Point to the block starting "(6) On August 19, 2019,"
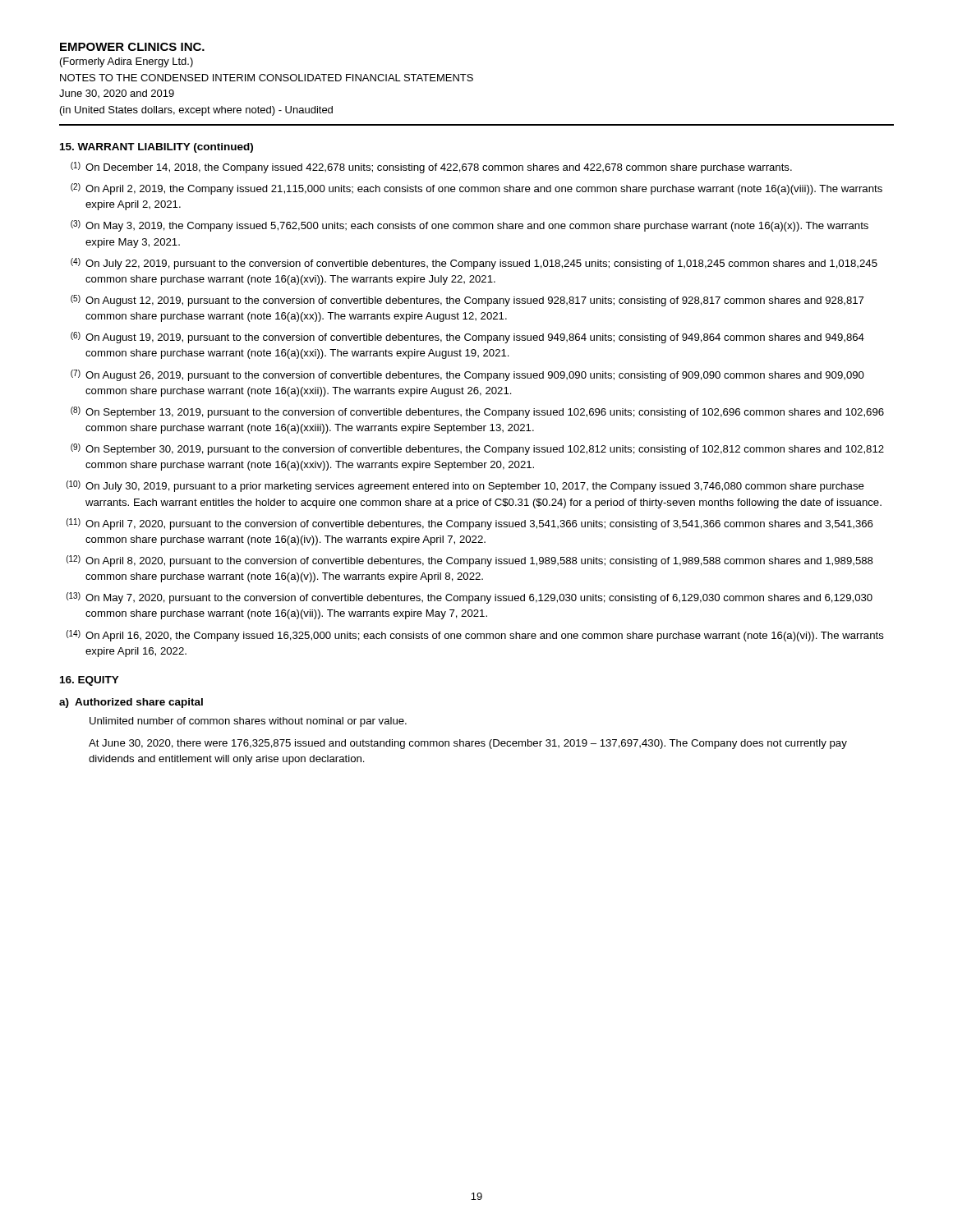Viewport: 953px width, 1232px height. [x=476, y=345]
